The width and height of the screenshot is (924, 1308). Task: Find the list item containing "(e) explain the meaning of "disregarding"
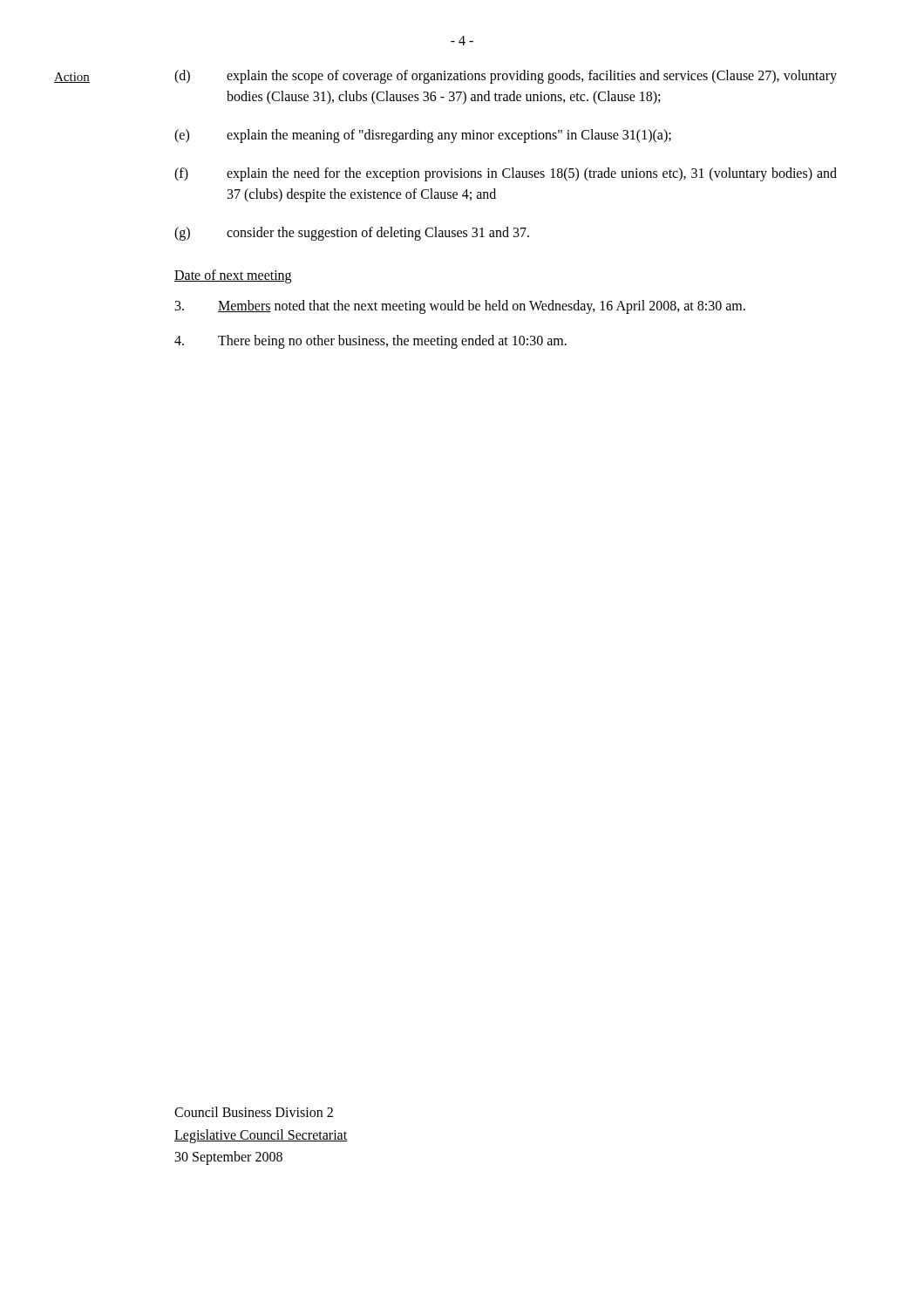click(x=506, y=135)
